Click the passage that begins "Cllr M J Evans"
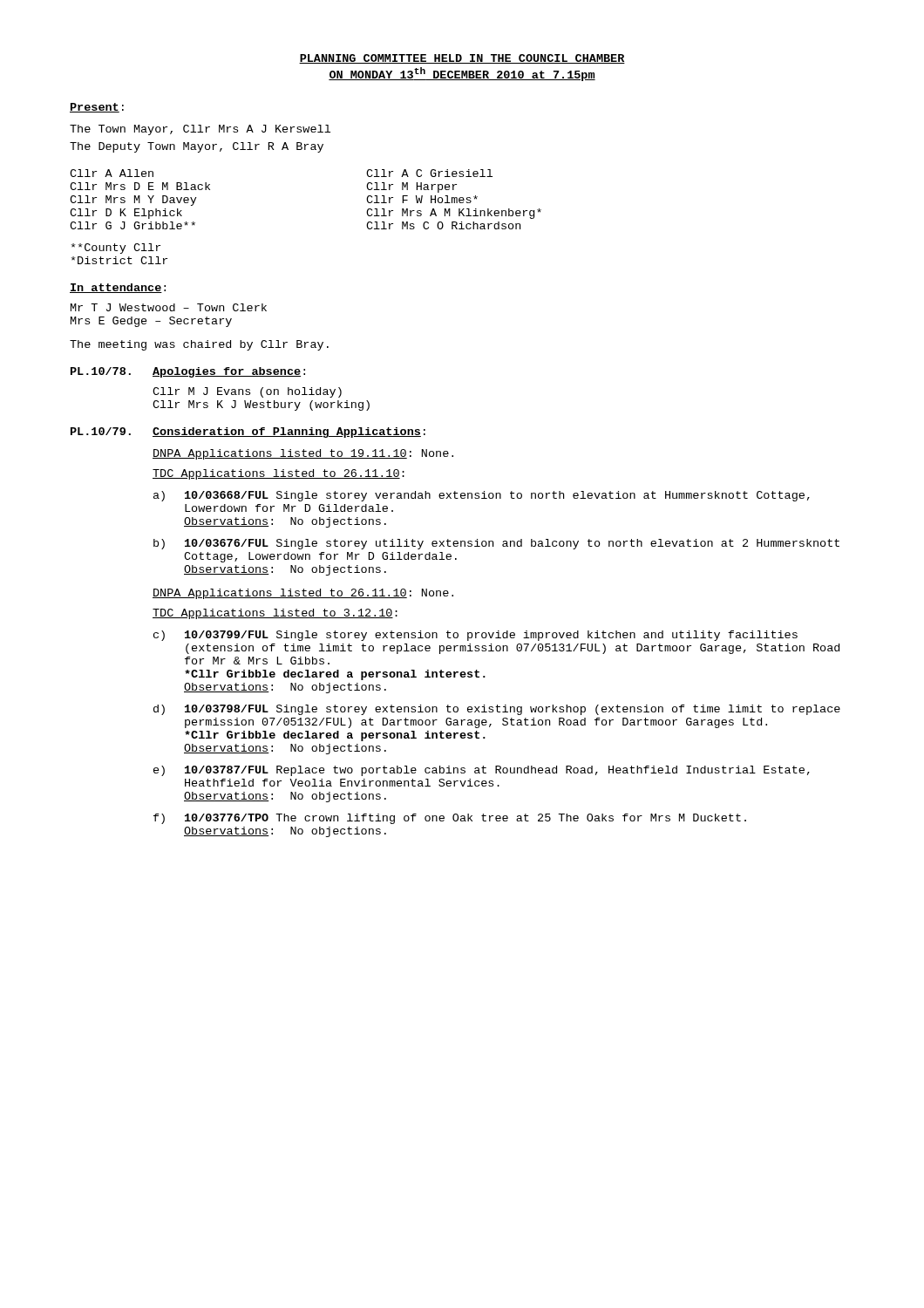This screenshot has width=924, height=1308. point(262,399)
